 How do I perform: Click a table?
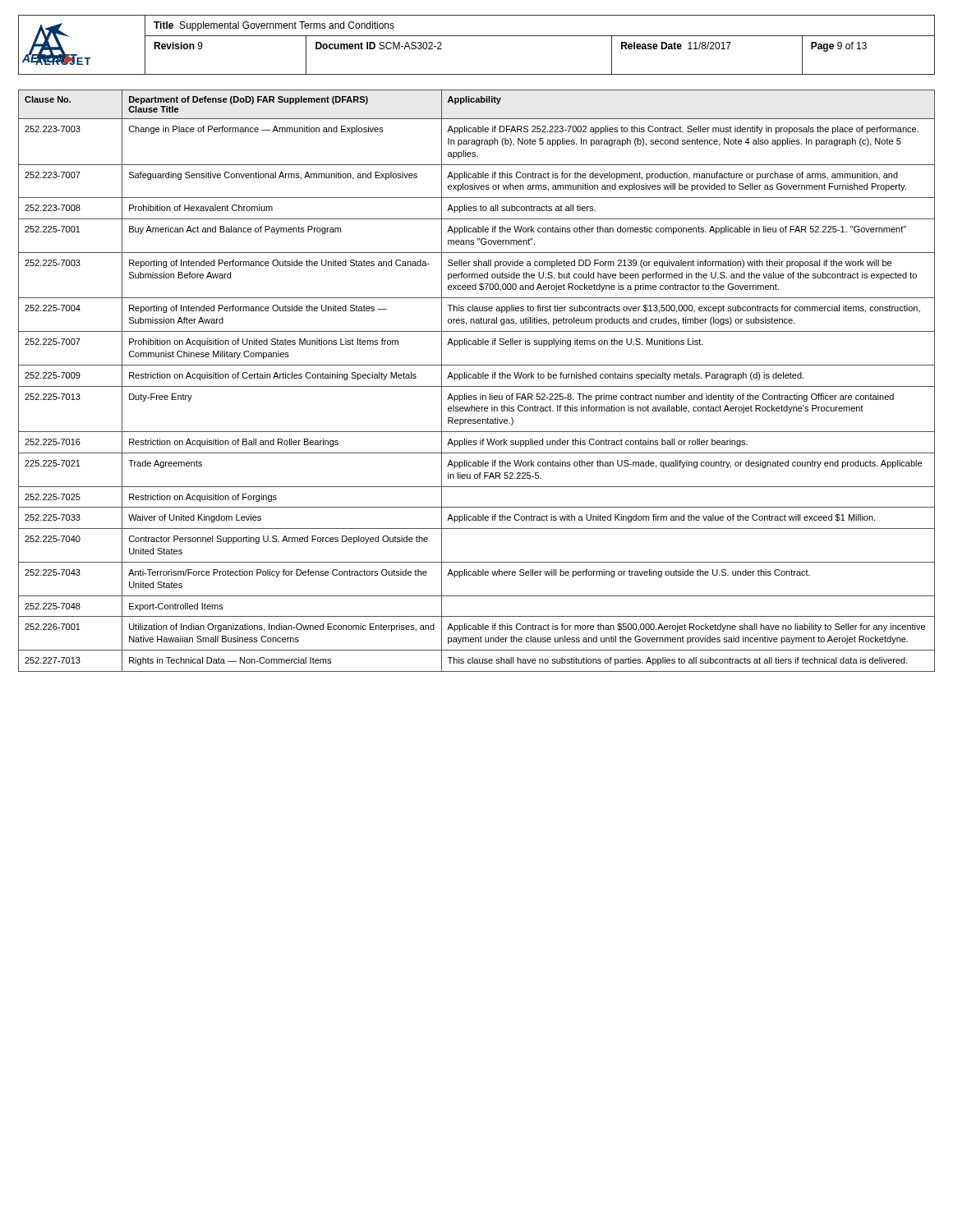pos(476,381)
